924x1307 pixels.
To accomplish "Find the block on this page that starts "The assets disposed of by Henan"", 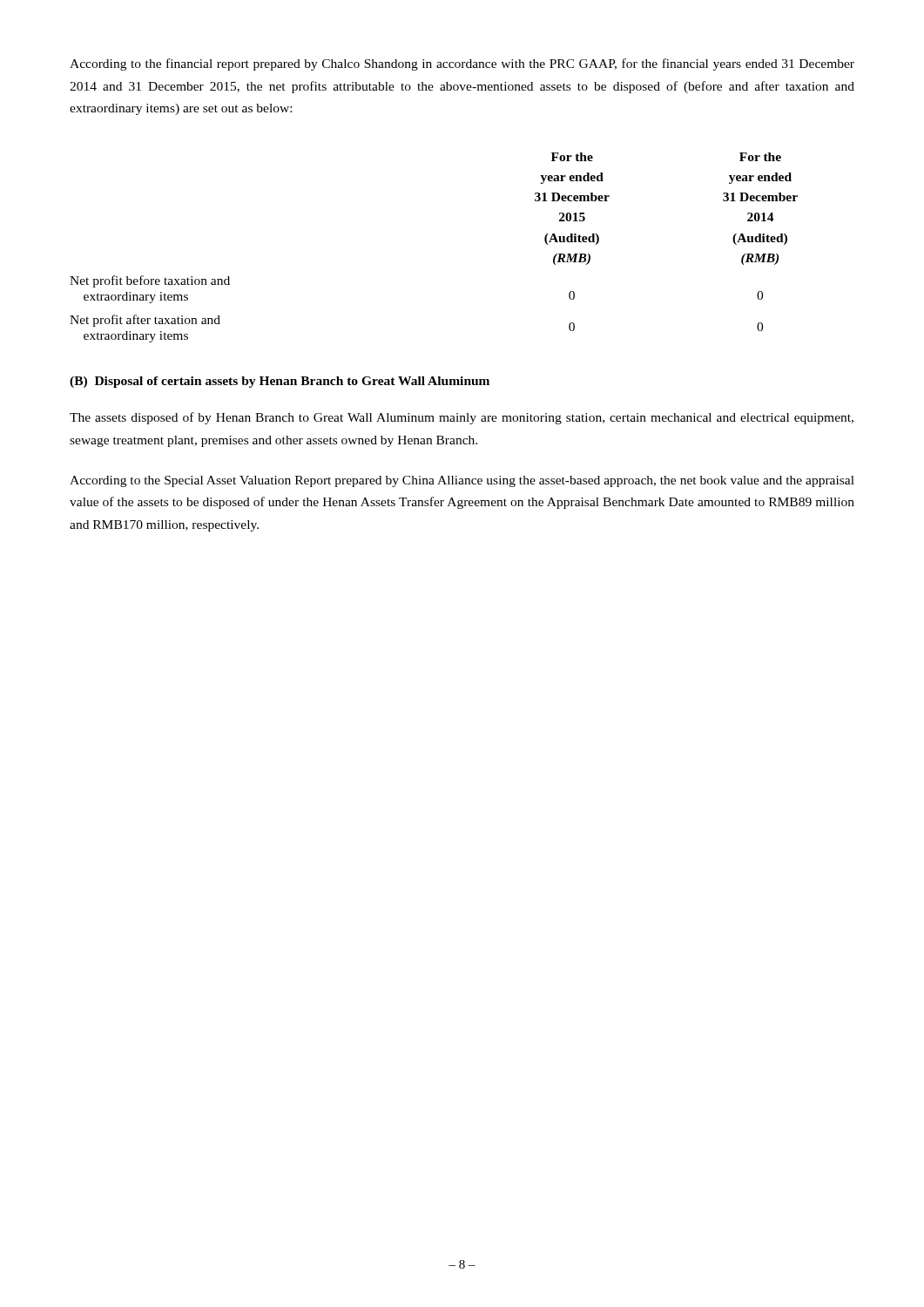I will pos(462,428).
